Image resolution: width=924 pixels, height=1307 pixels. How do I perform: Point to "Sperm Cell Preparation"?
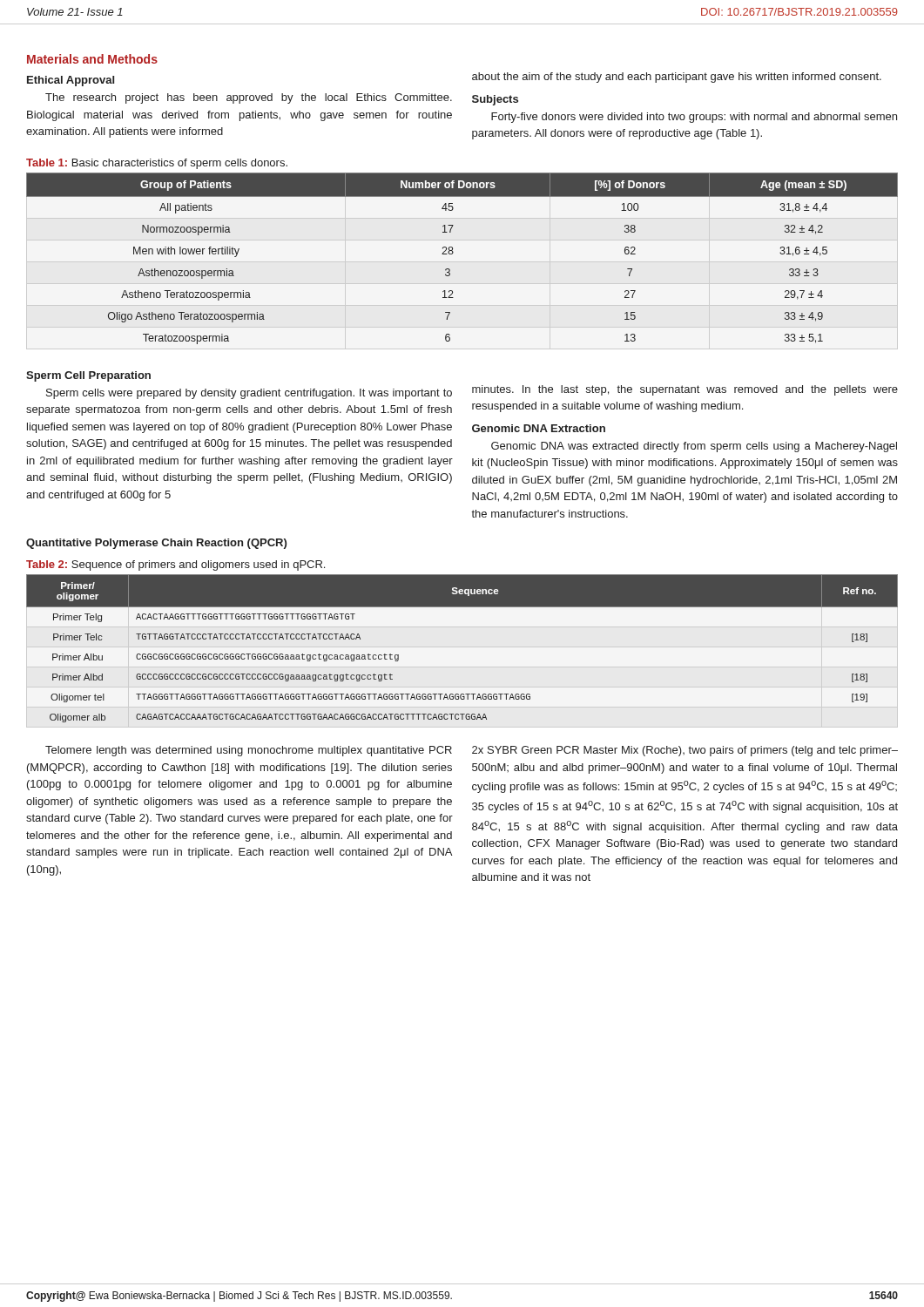coord(89,375)
